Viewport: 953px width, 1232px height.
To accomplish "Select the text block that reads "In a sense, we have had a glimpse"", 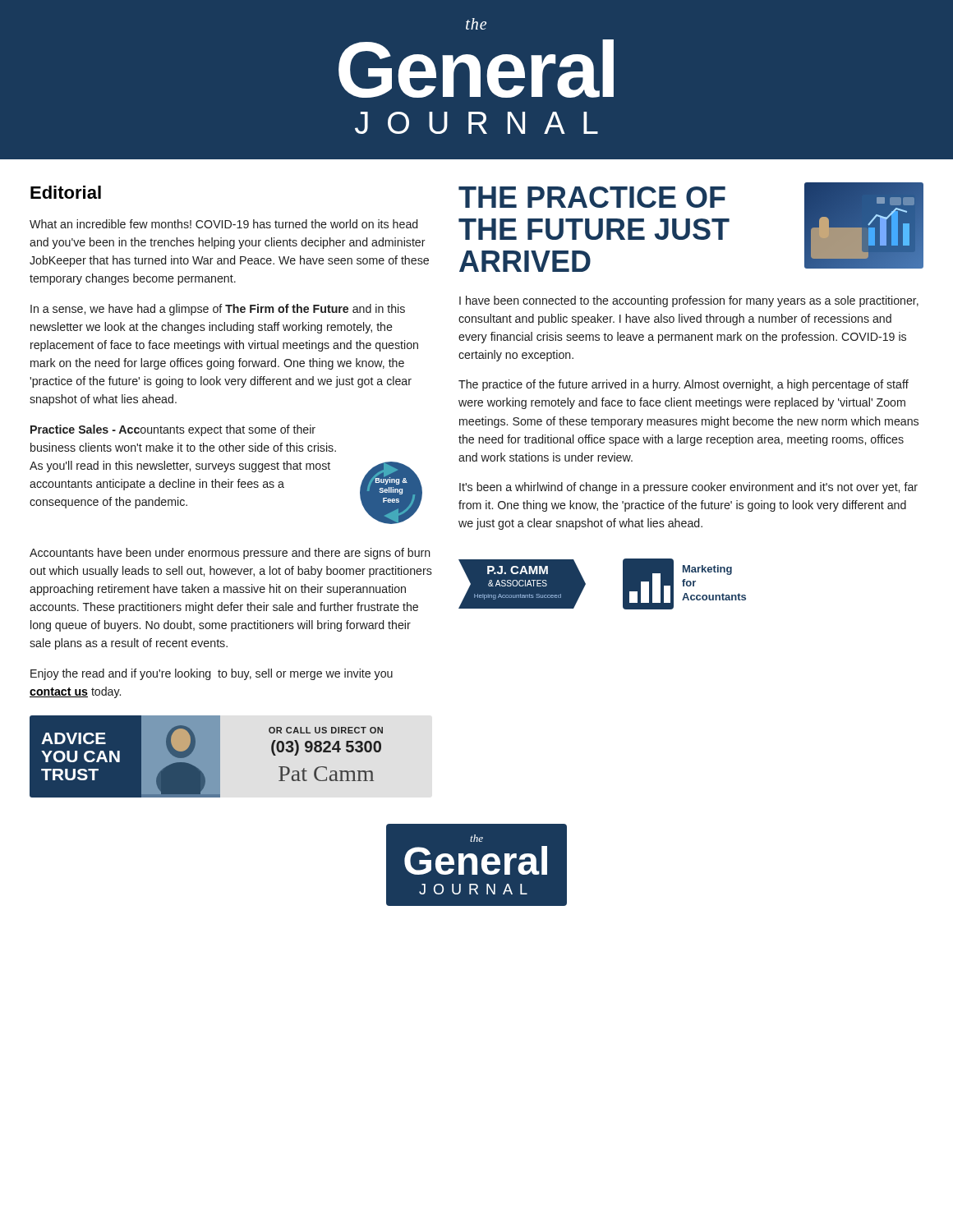I will (x=224, y=354).
